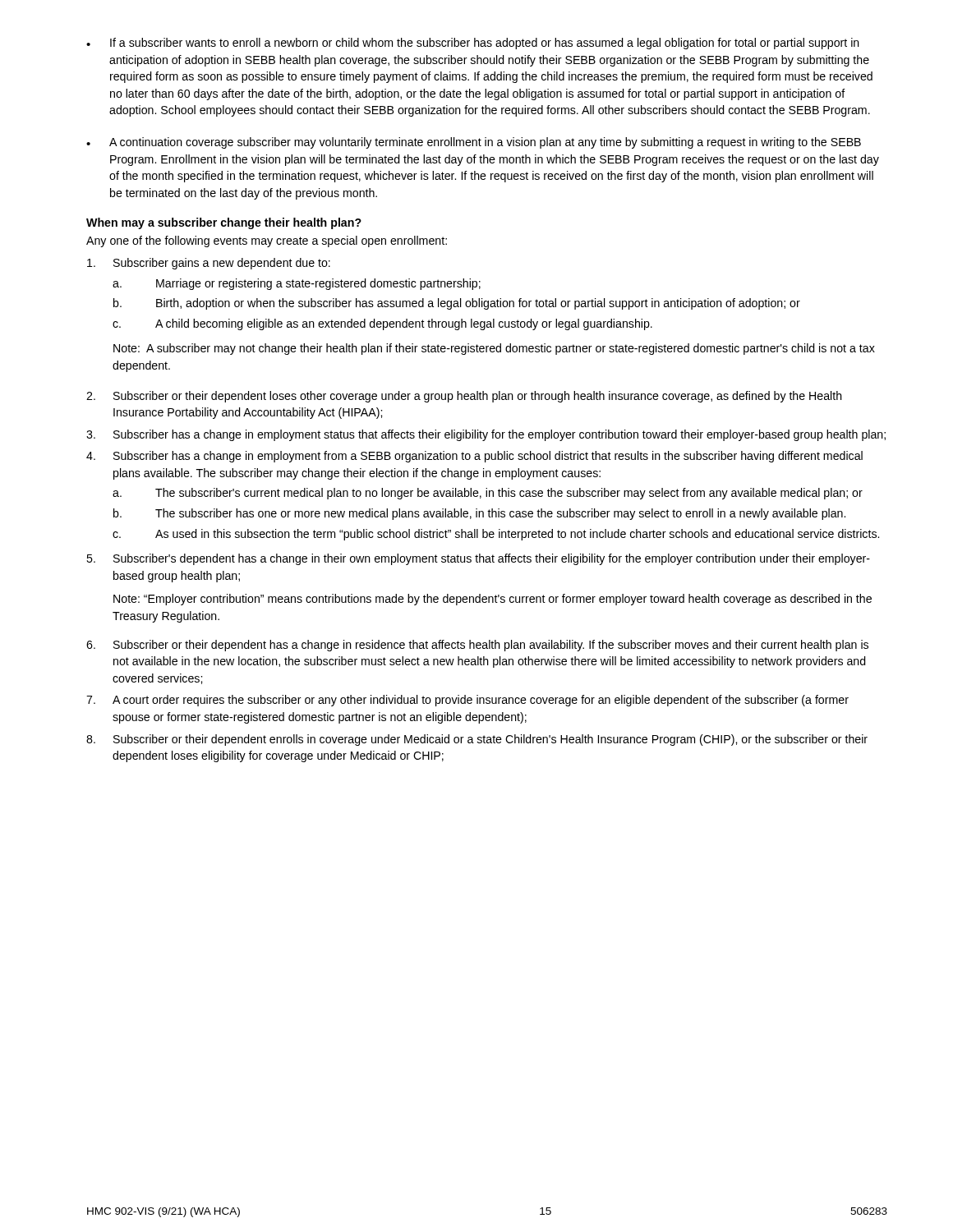Locate the text block starting "8. Subscriber or their"

(x=487, y=748)
